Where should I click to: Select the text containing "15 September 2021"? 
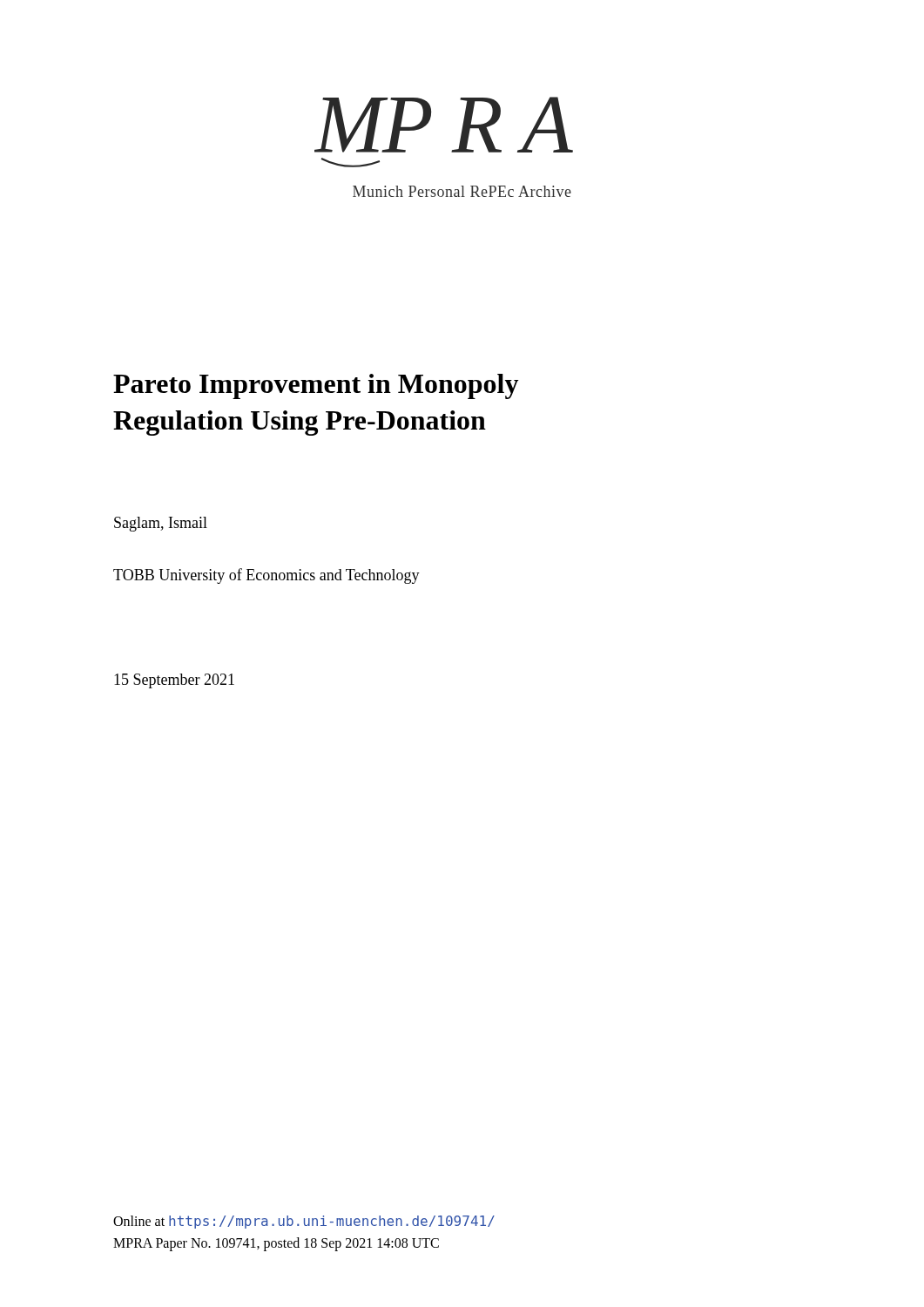tap(174, 680)
